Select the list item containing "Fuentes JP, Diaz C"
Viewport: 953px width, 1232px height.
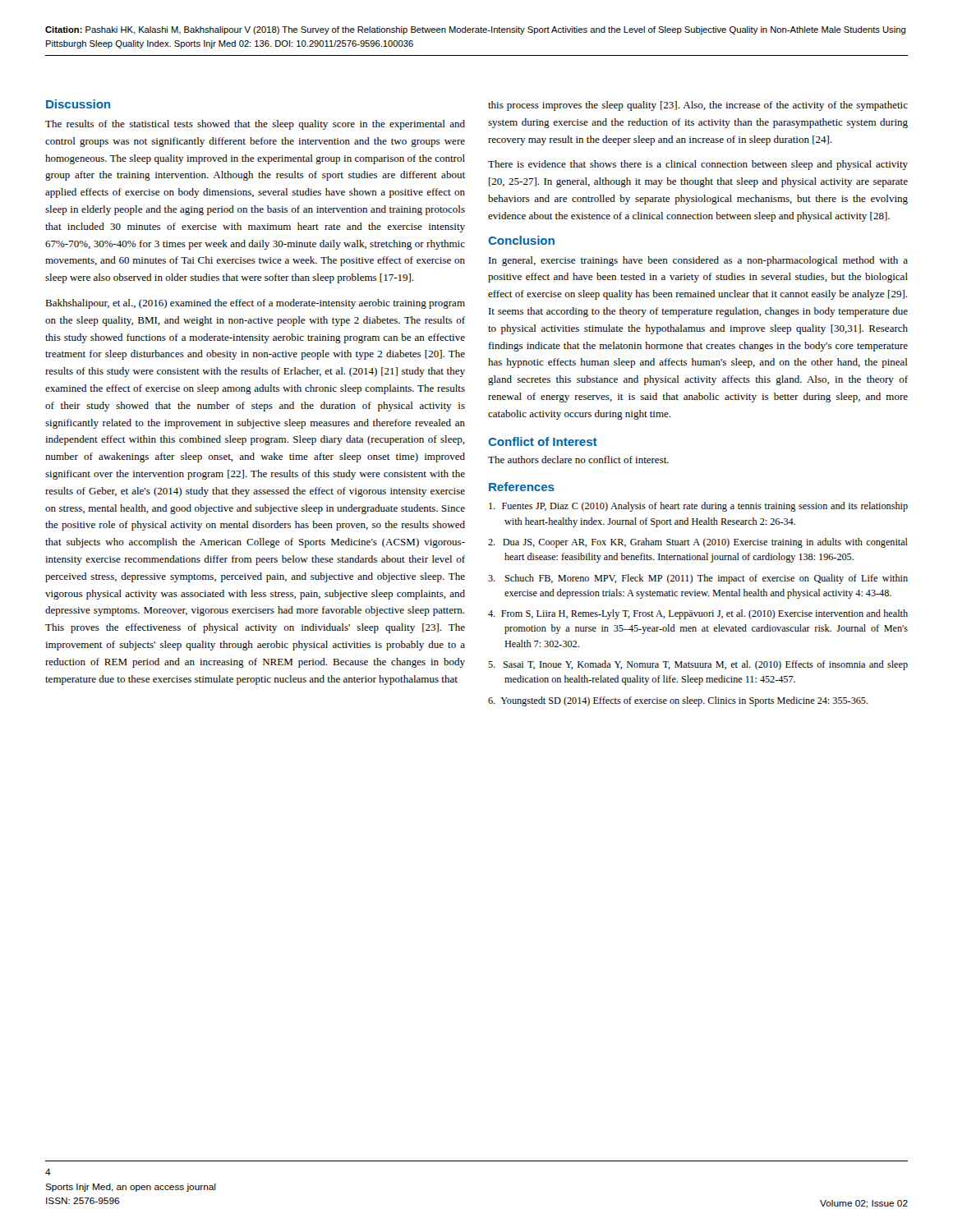click(698, 514)
